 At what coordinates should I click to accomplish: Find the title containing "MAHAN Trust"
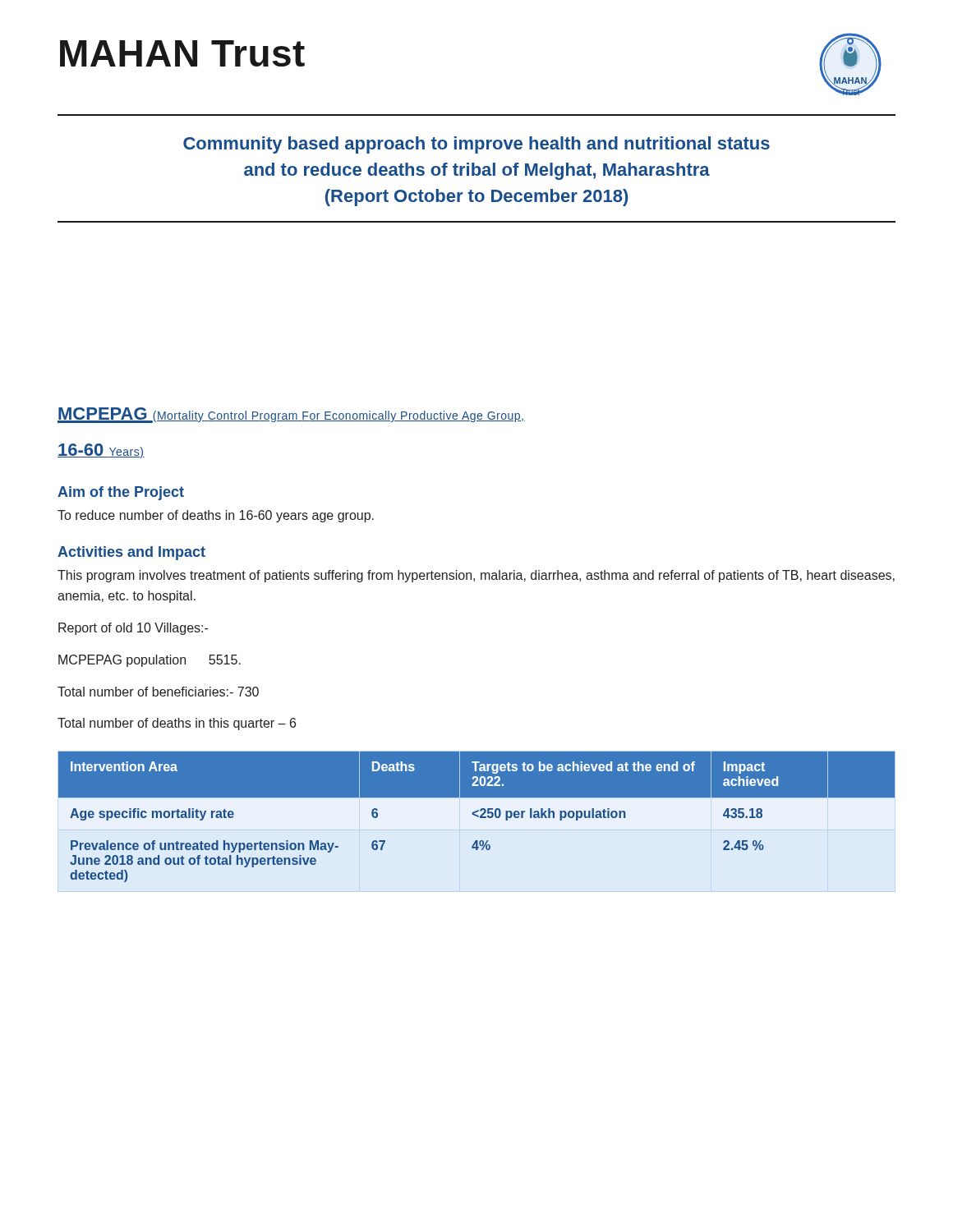click(181, 54)
